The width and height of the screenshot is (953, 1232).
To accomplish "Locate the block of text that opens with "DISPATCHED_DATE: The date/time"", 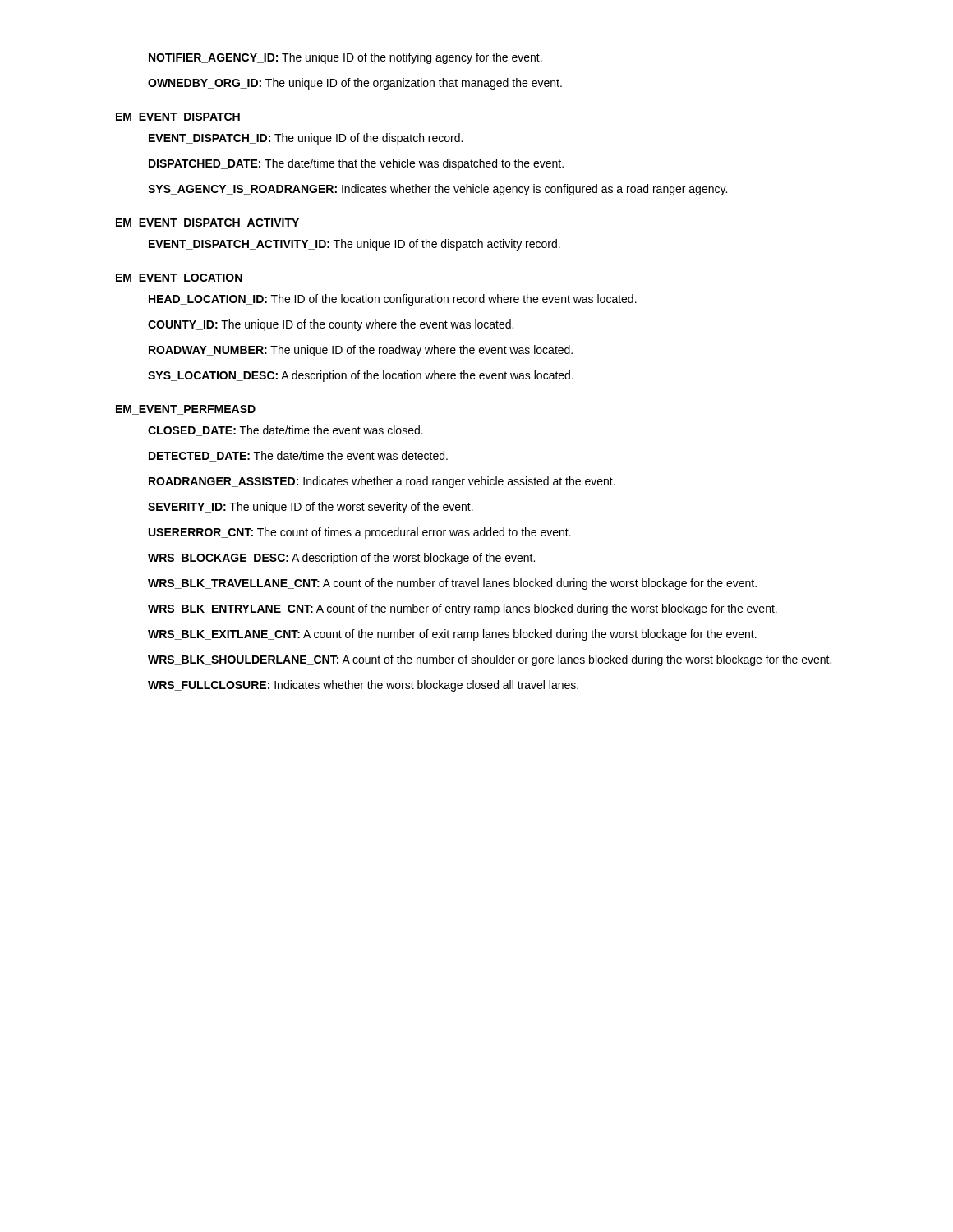I will [356, 163].
